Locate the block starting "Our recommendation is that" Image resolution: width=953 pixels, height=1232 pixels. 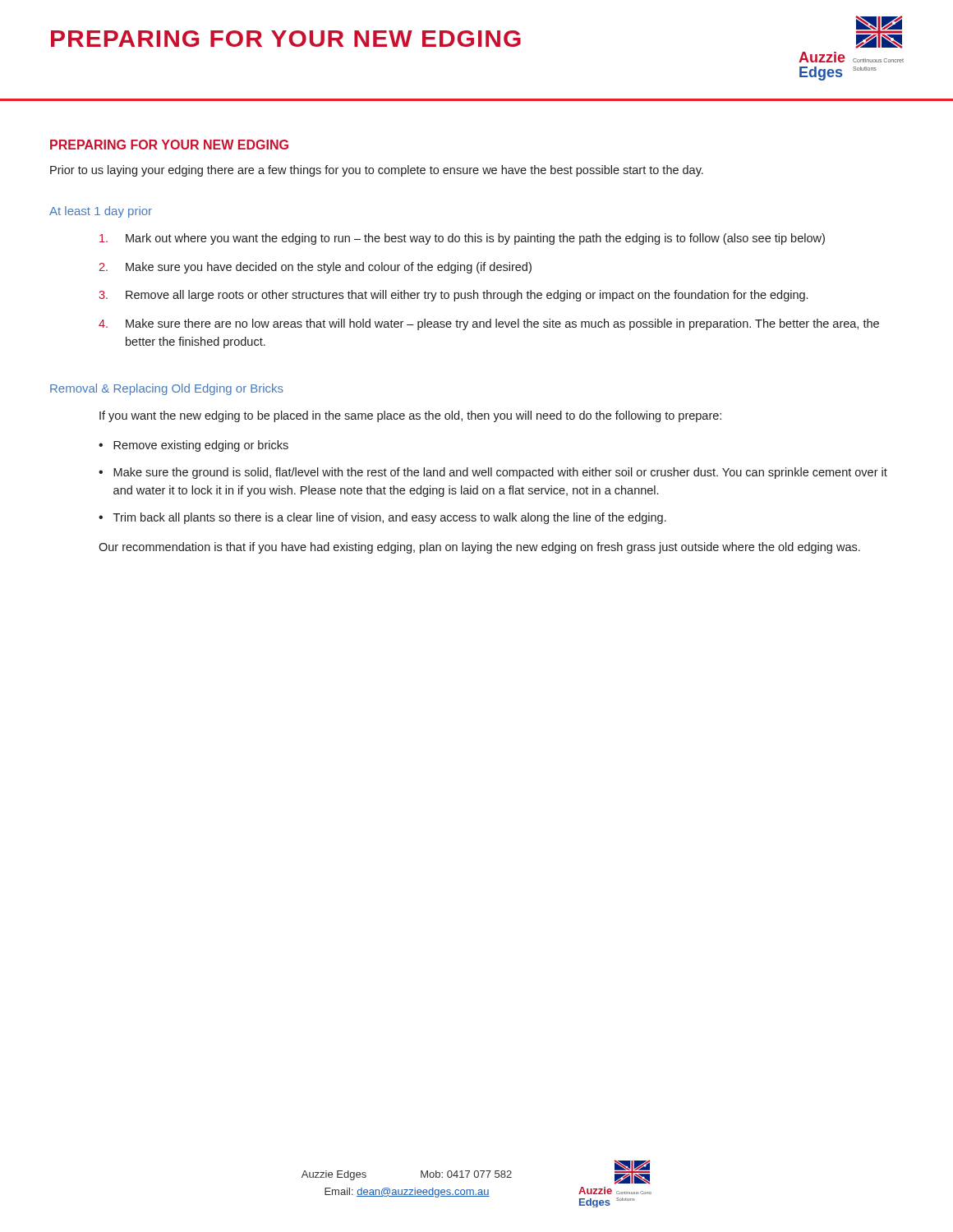(x=480, y=547)
